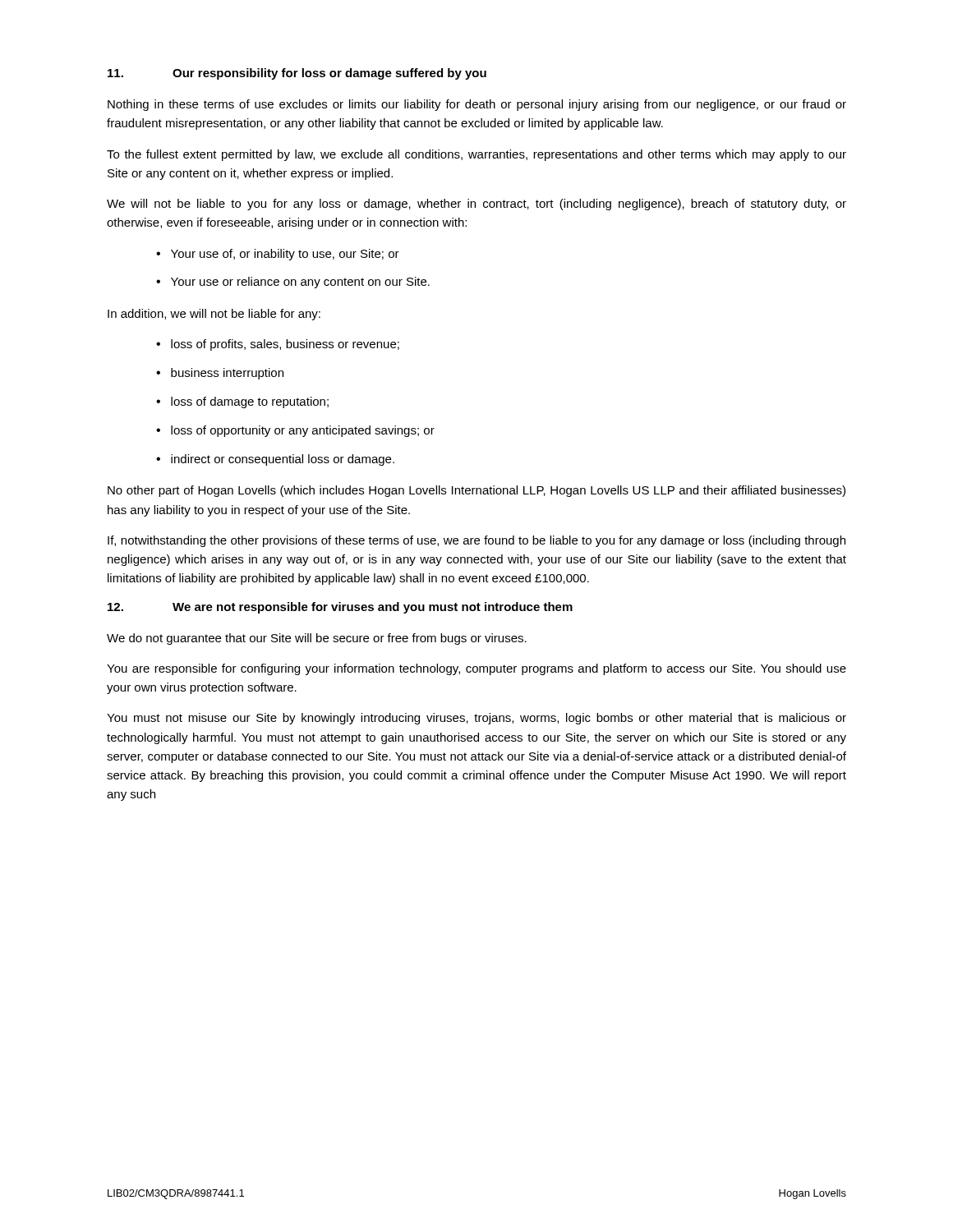
Task: Find the list item that says "Your use of,"
Action: 285,253
